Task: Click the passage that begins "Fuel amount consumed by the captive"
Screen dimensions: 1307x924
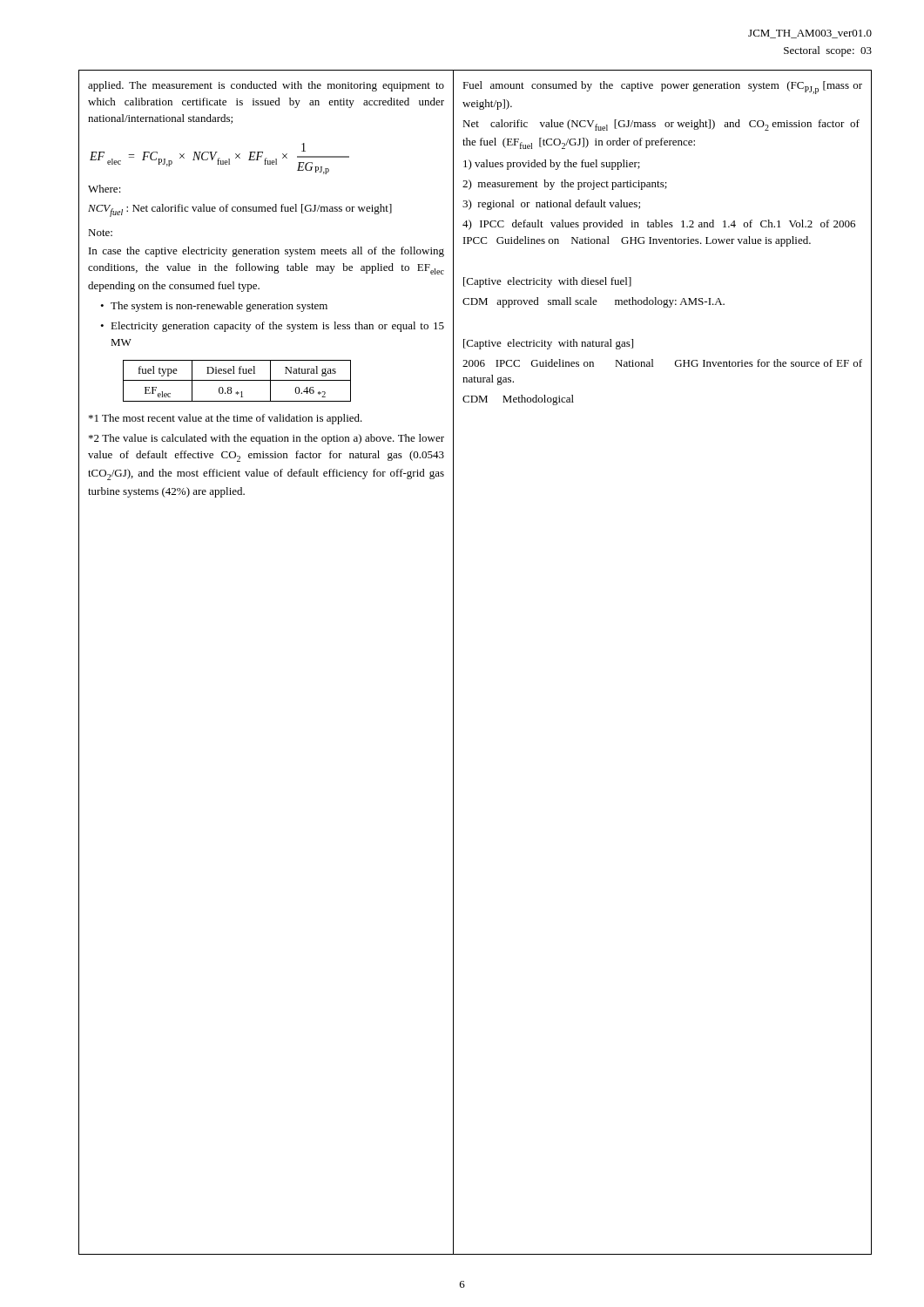Action: (662, 94)
